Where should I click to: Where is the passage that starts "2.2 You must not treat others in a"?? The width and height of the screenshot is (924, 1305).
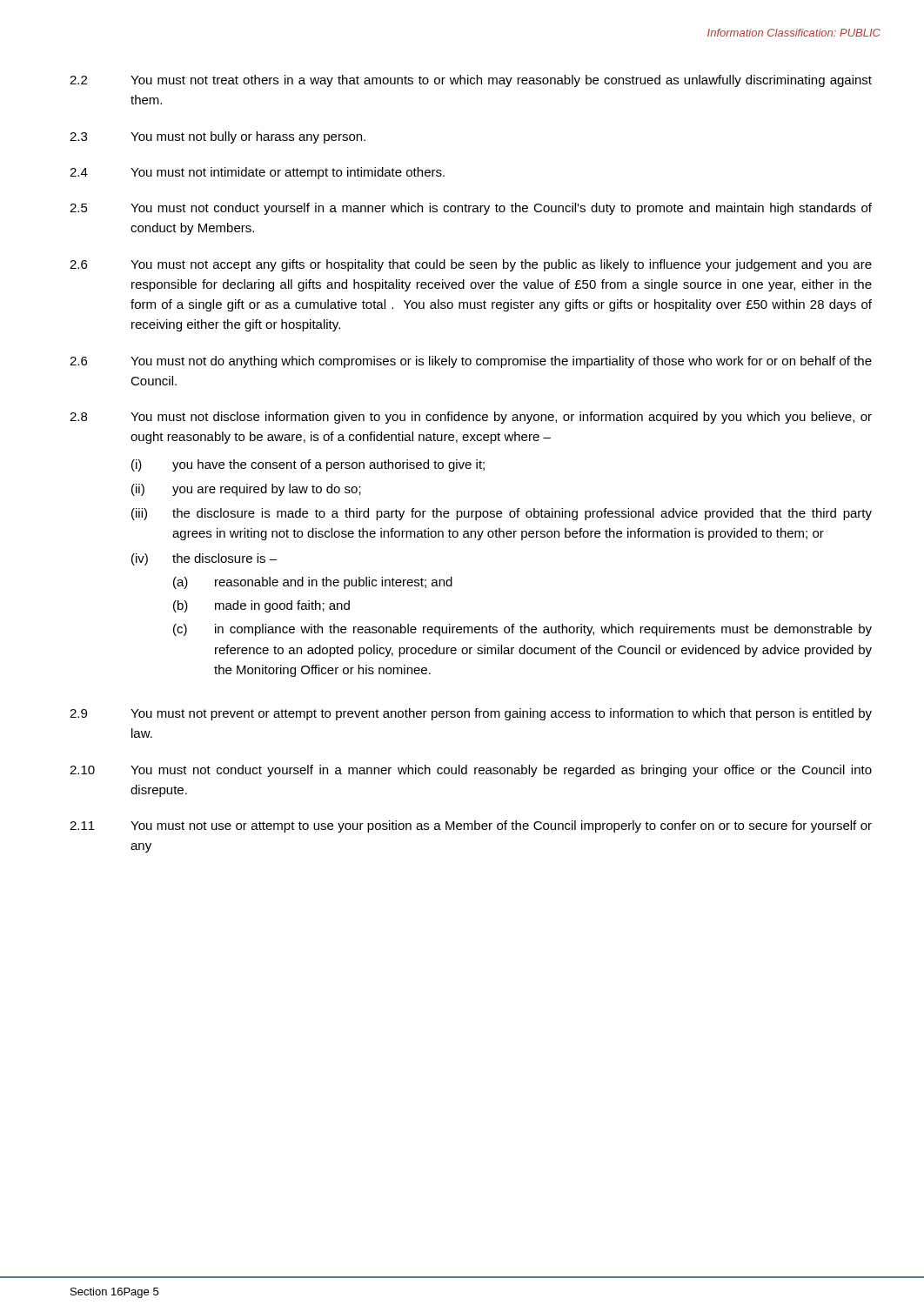coord(471,90)
